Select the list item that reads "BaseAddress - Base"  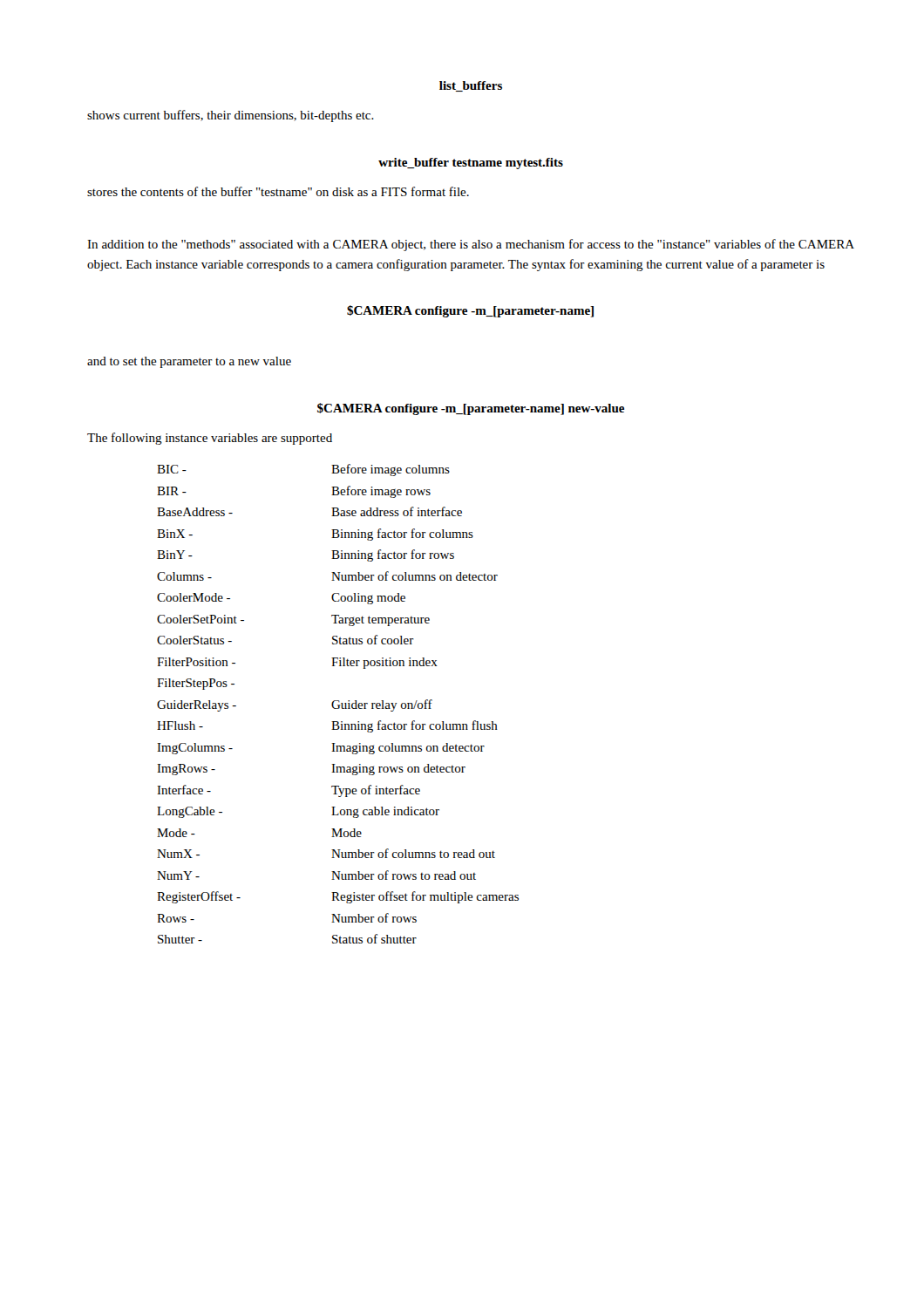tap(204, 511)
